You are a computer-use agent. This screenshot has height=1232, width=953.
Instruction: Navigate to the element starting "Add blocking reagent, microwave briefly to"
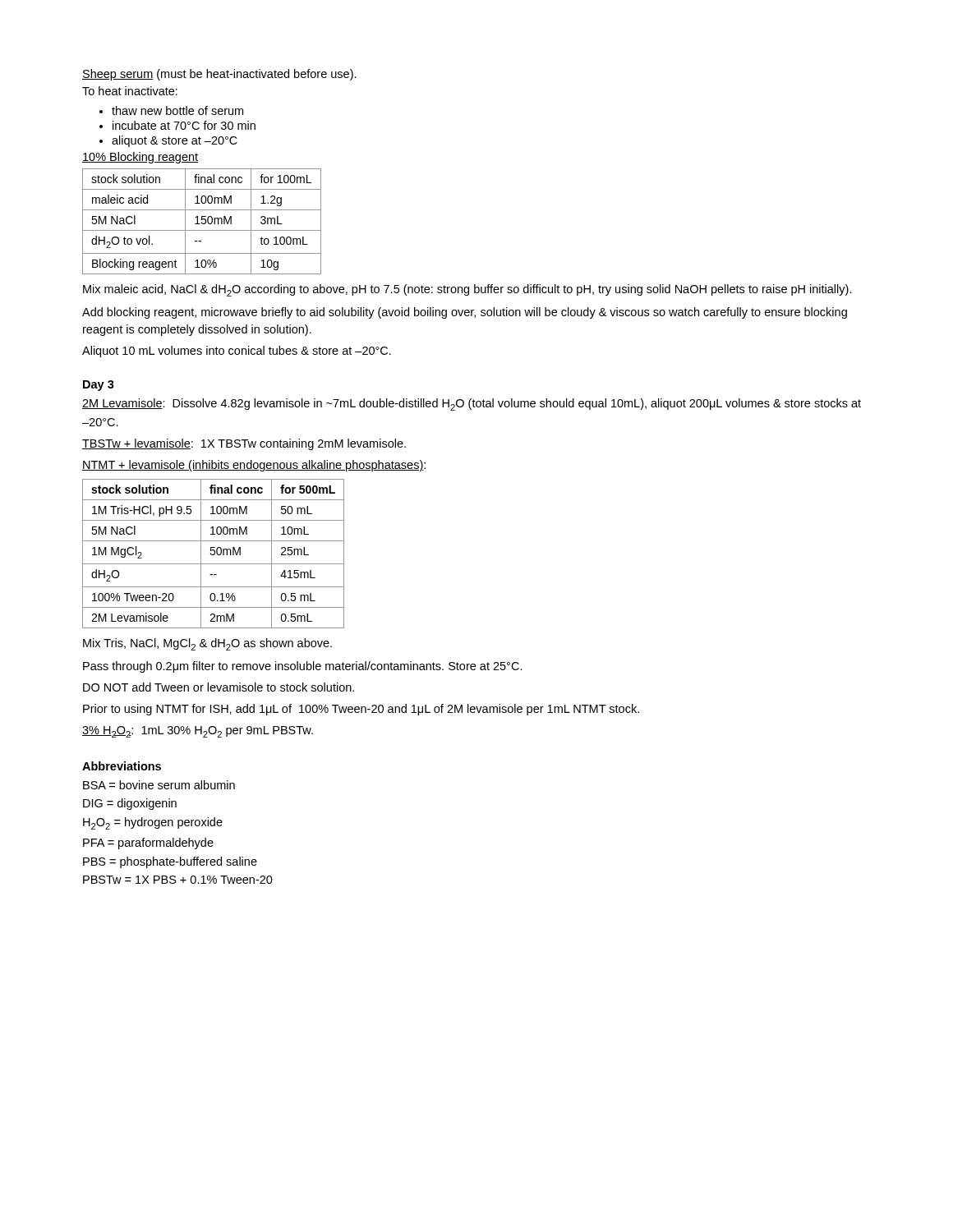[x=465, y=321]
